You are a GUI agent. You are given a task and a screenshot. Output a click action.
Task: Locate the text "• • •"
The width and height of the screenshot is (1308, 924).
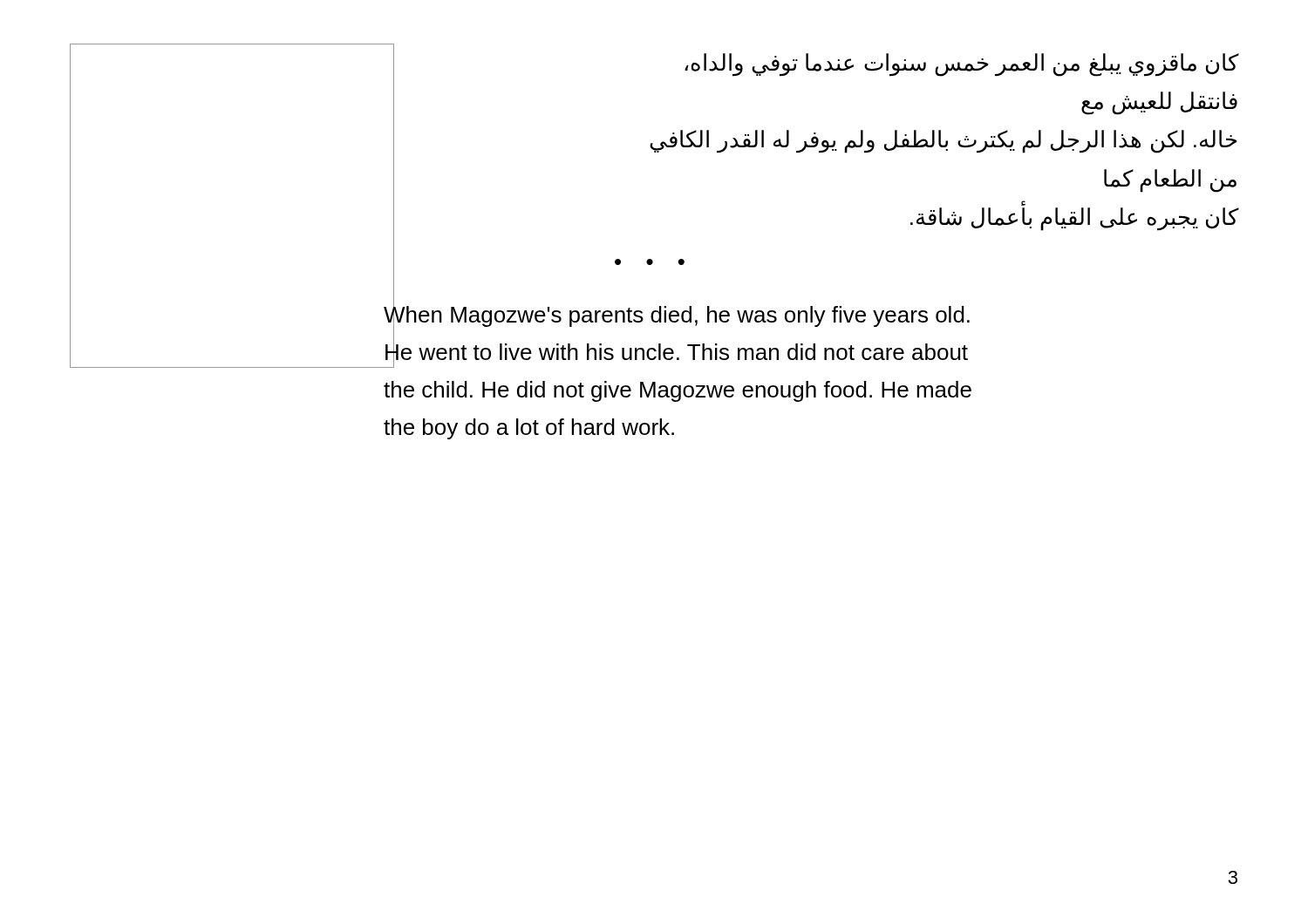[x=654, y=262]
